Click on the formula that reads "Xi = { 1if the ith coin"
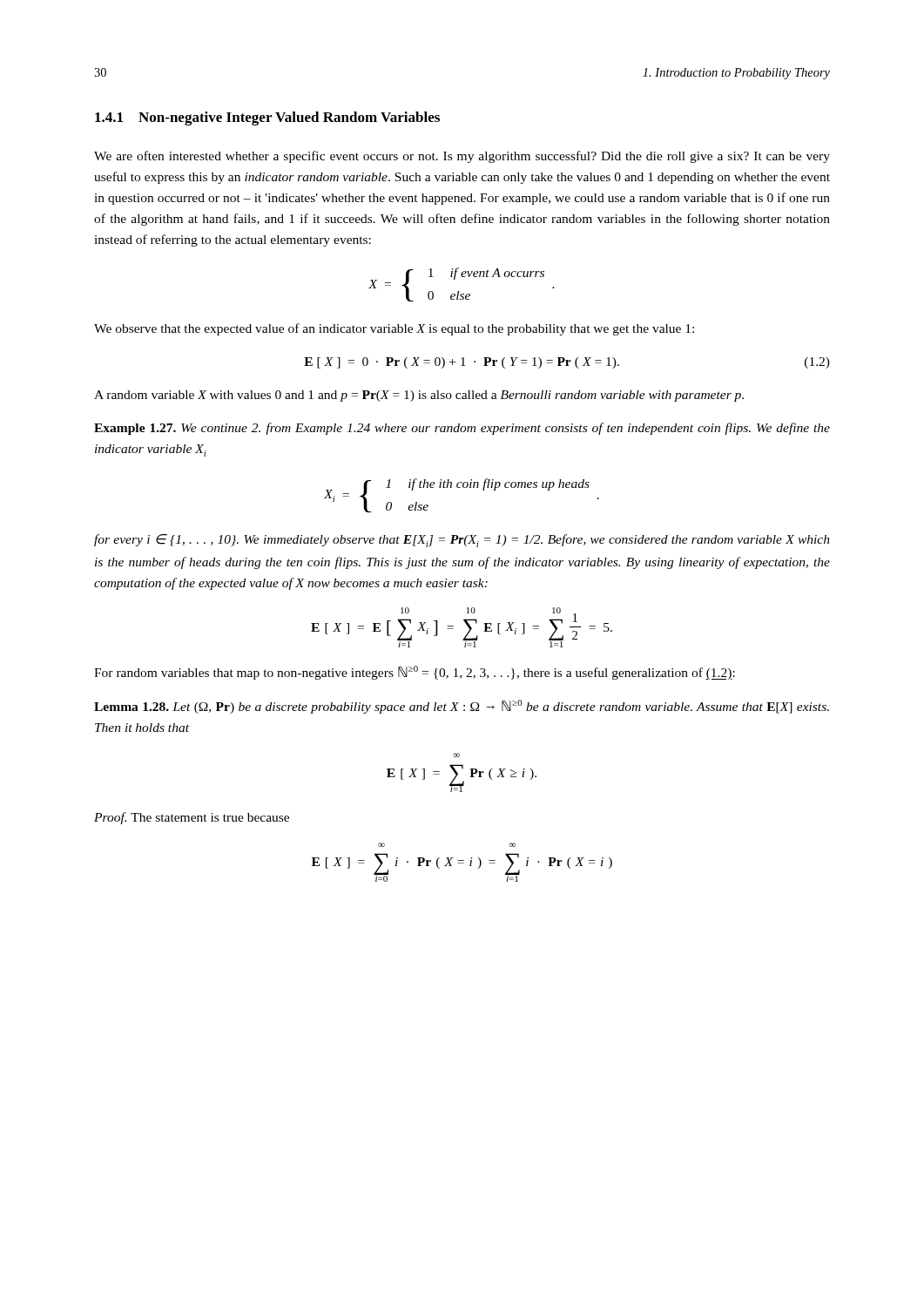The image size is (924, 1307). click(x=462, y=495)
